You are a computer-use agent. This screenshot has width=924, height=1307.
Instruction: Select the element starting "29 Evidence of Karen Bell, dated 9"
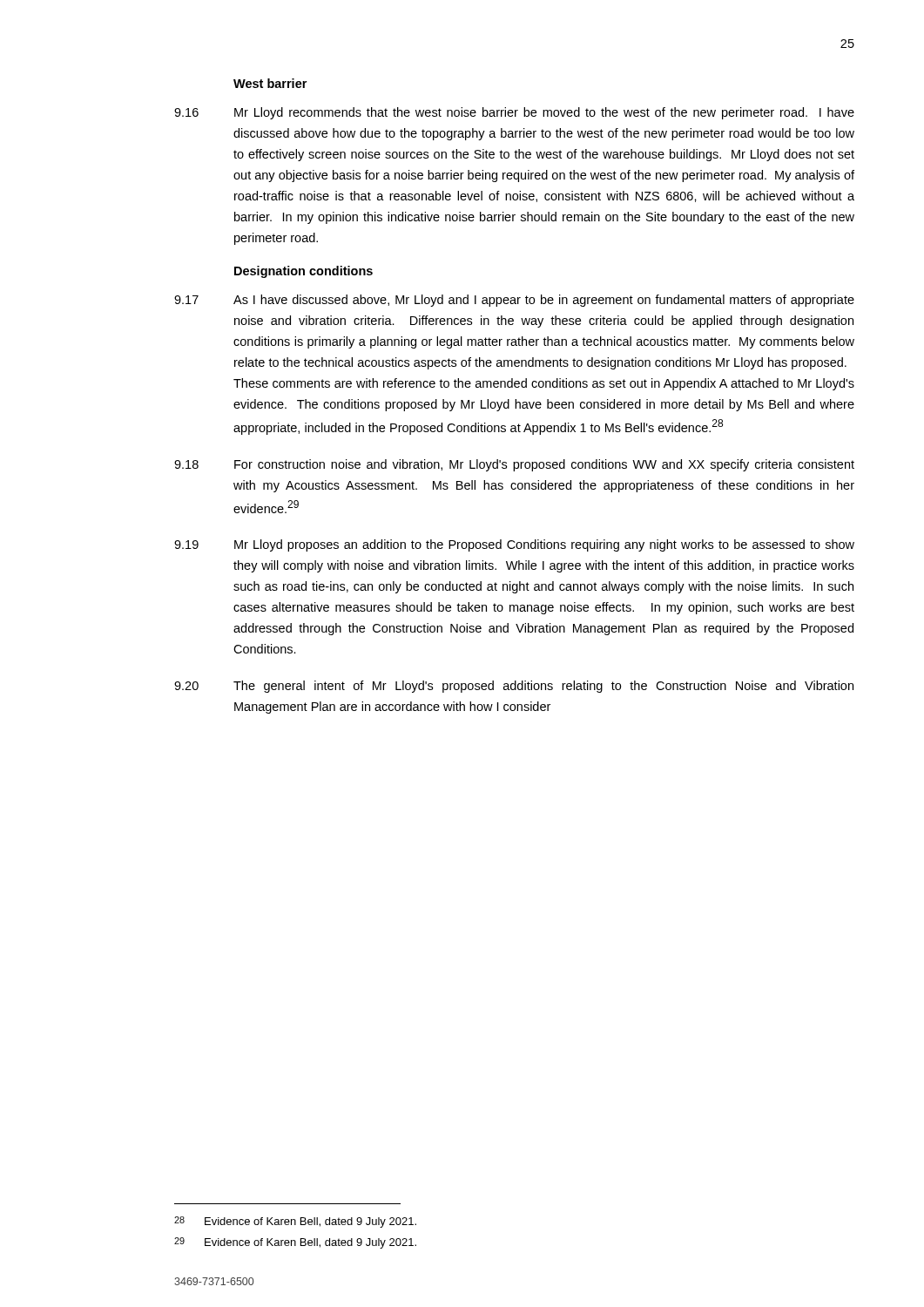[x=295, y=1243]
